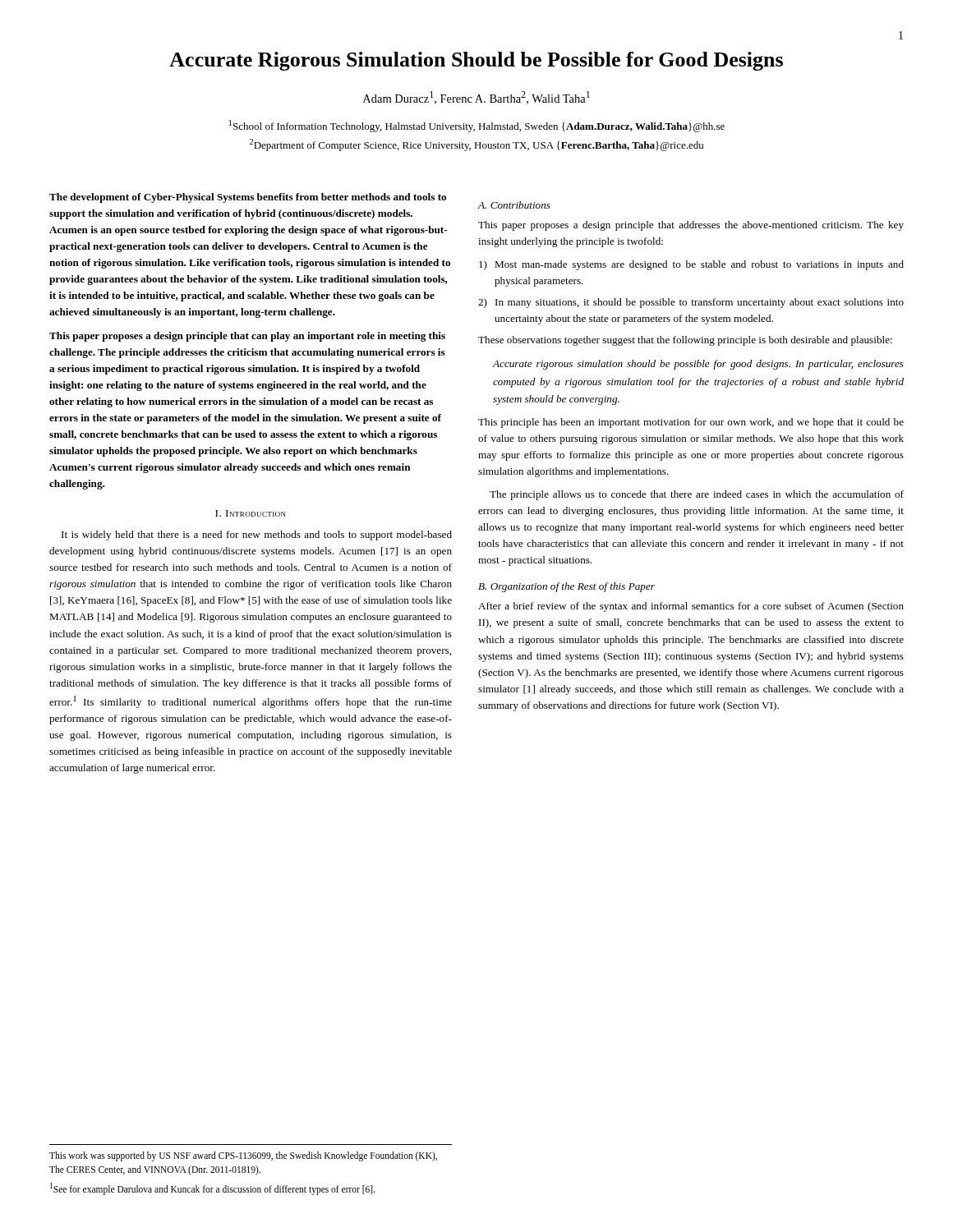
Task: Where is the passage that starts "This paper proposes"?
Action: (691, 233)
